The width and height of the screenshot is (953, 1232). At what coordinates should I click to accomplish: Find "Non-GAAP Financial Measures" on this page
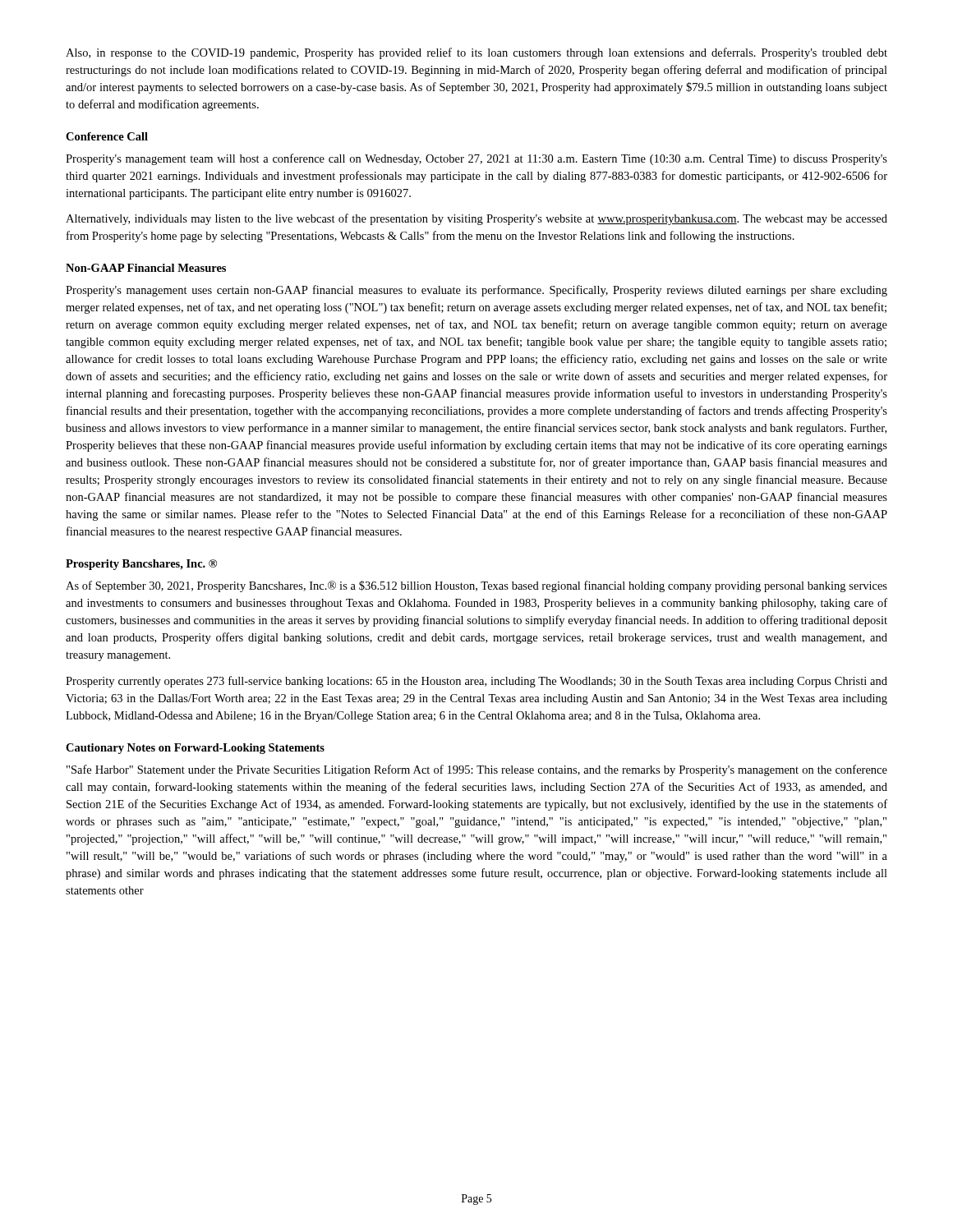pos(146,268)
